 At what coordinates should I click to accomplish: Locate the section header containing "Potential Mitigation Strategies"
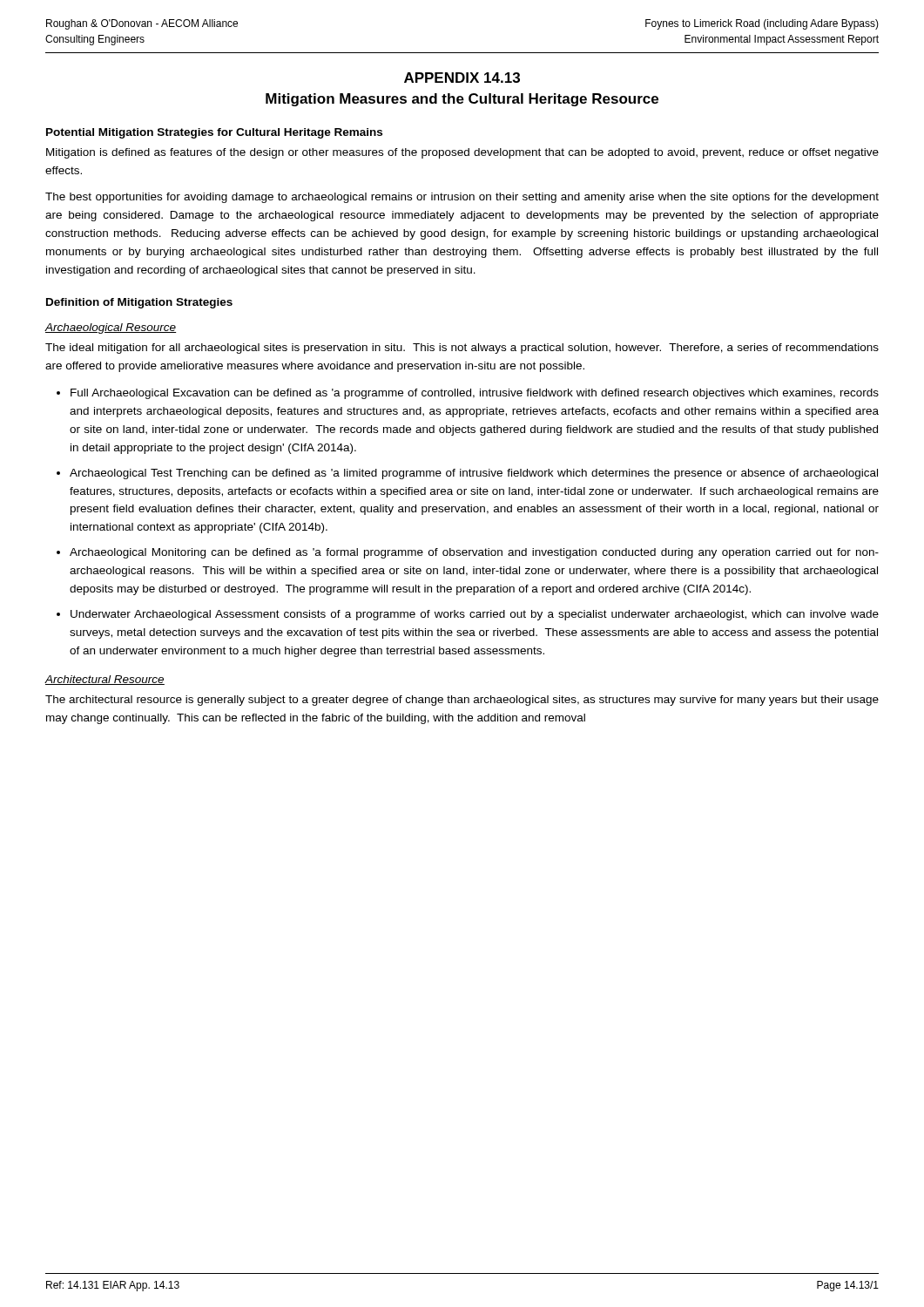[x=214, y=132]
